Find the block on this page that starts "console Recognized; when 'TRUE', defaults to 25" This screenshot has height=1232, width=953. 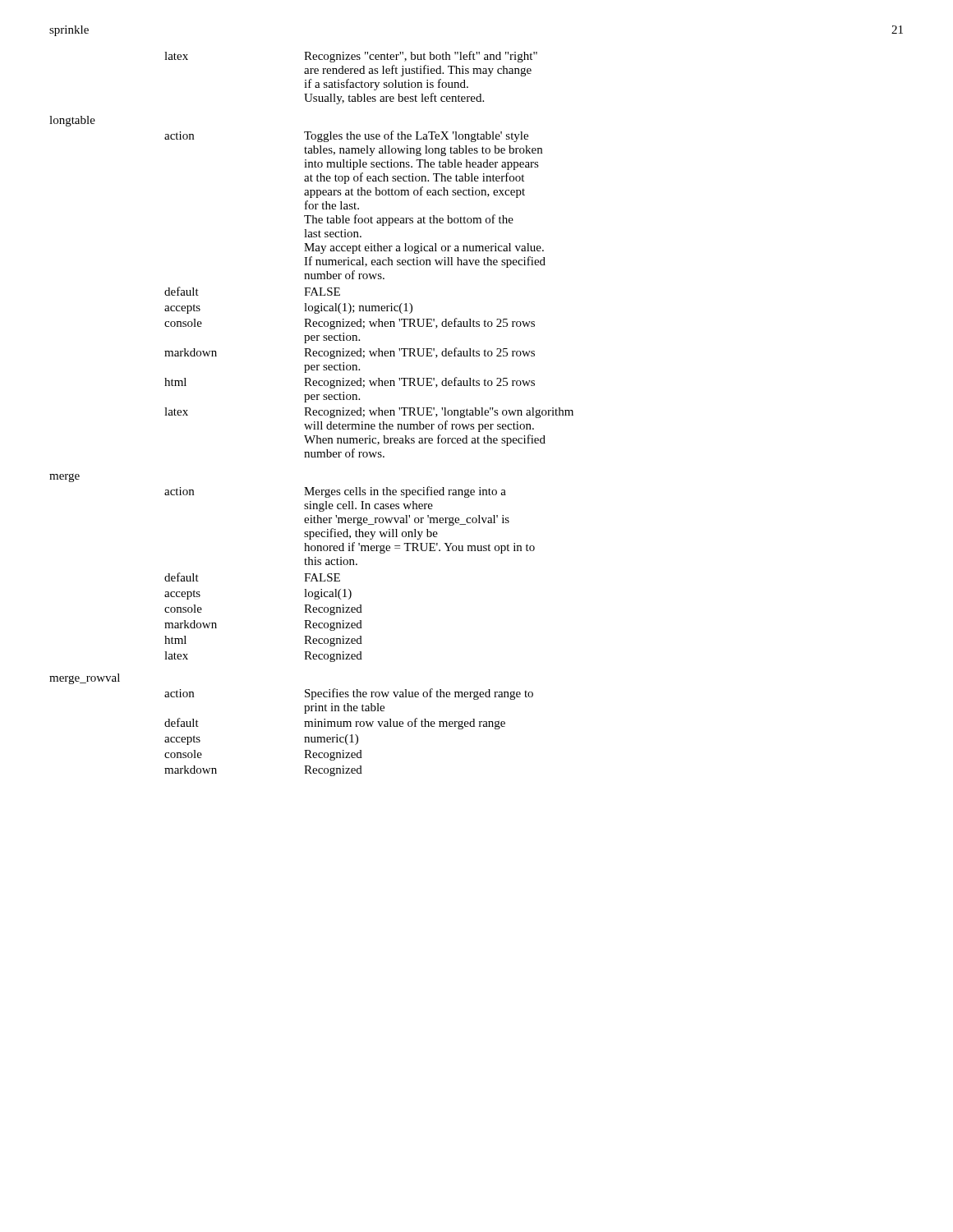click(x=476, y=330)
